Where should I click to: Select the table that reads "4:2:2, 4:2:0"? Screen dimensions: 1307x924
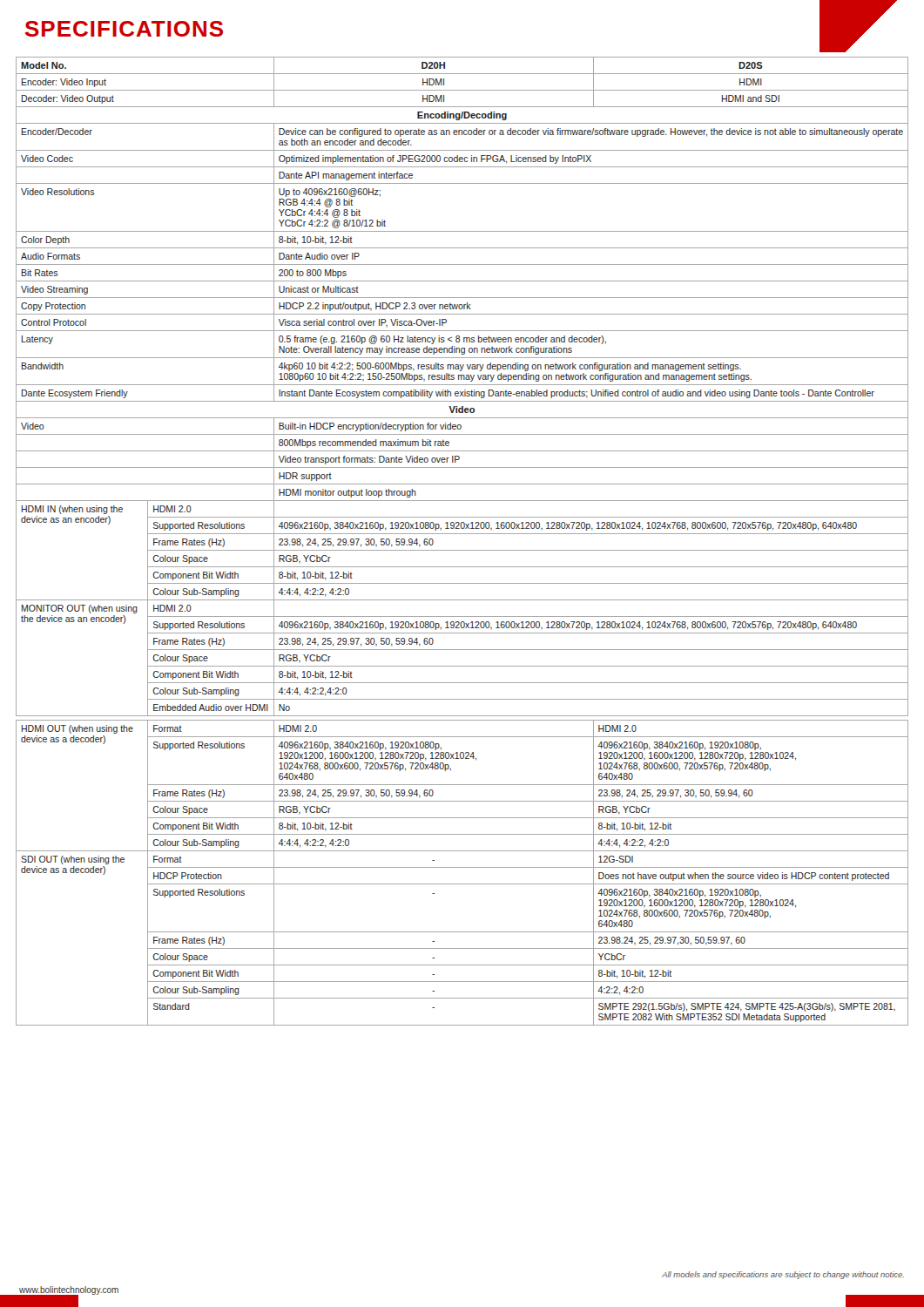click(x=462, y=541)
